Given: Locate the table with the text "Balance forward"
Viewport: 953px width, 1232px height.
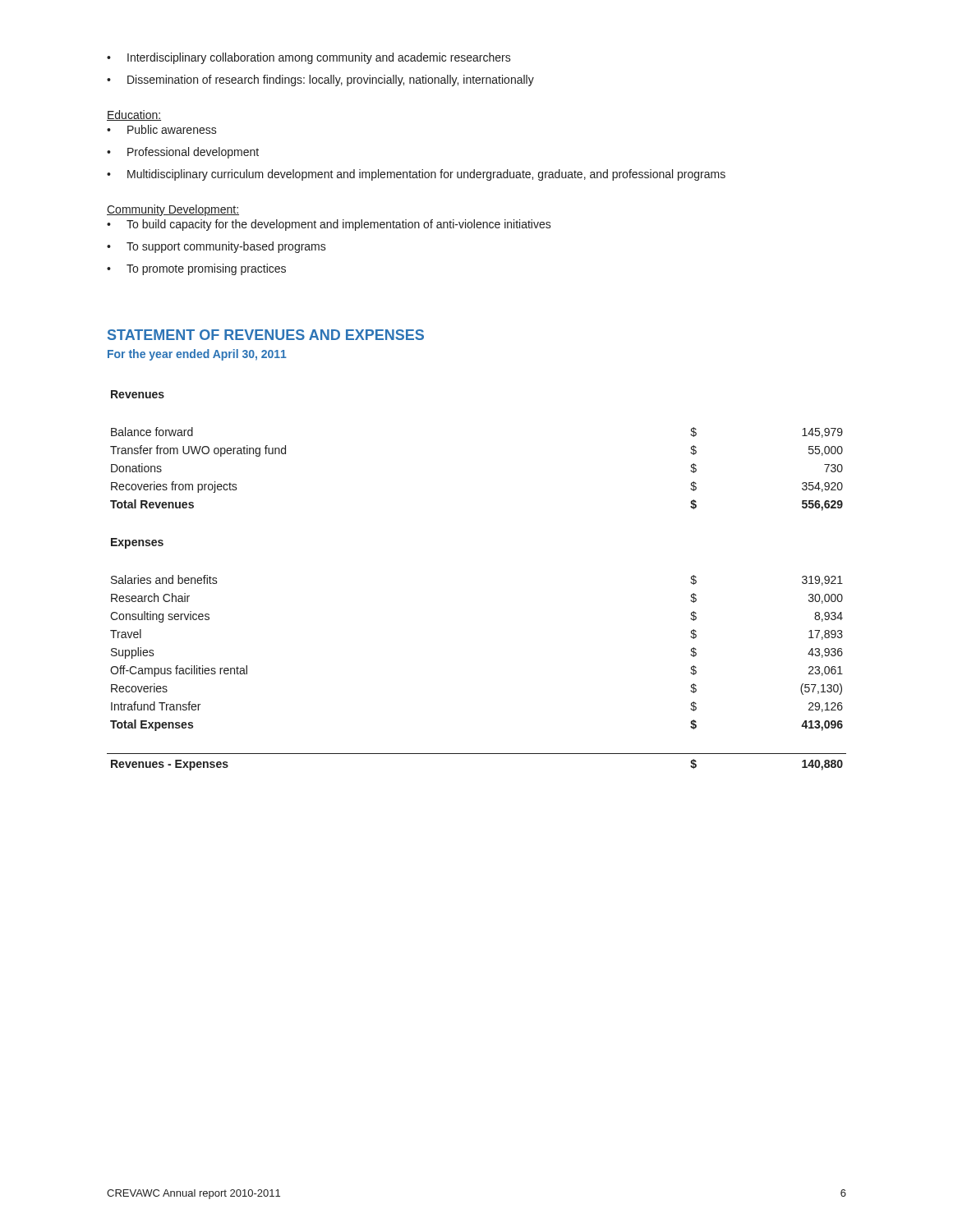Looking at the screenshot, I should tap(476, 579).
